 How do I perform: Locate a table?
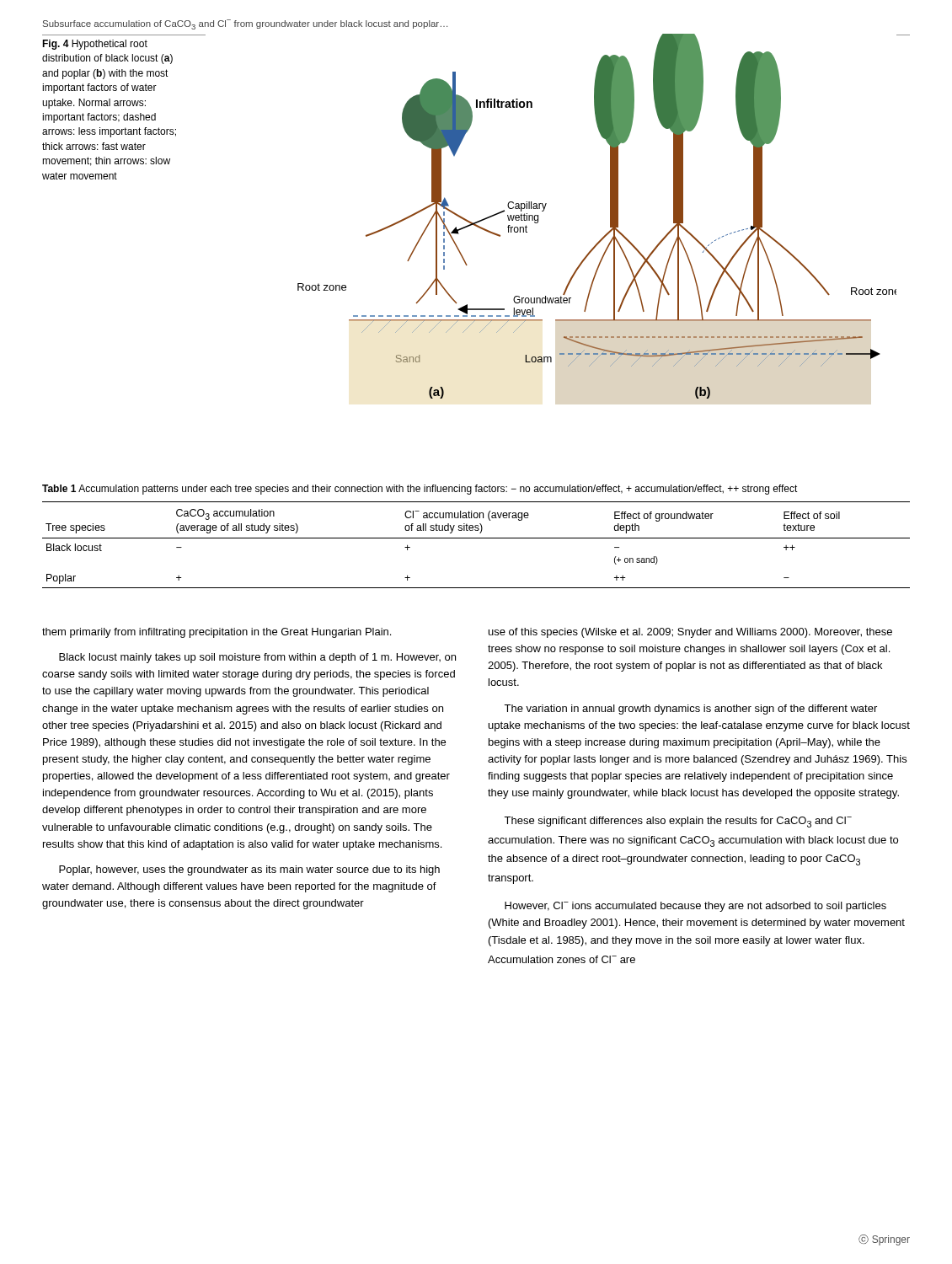(x=476, y=545)
